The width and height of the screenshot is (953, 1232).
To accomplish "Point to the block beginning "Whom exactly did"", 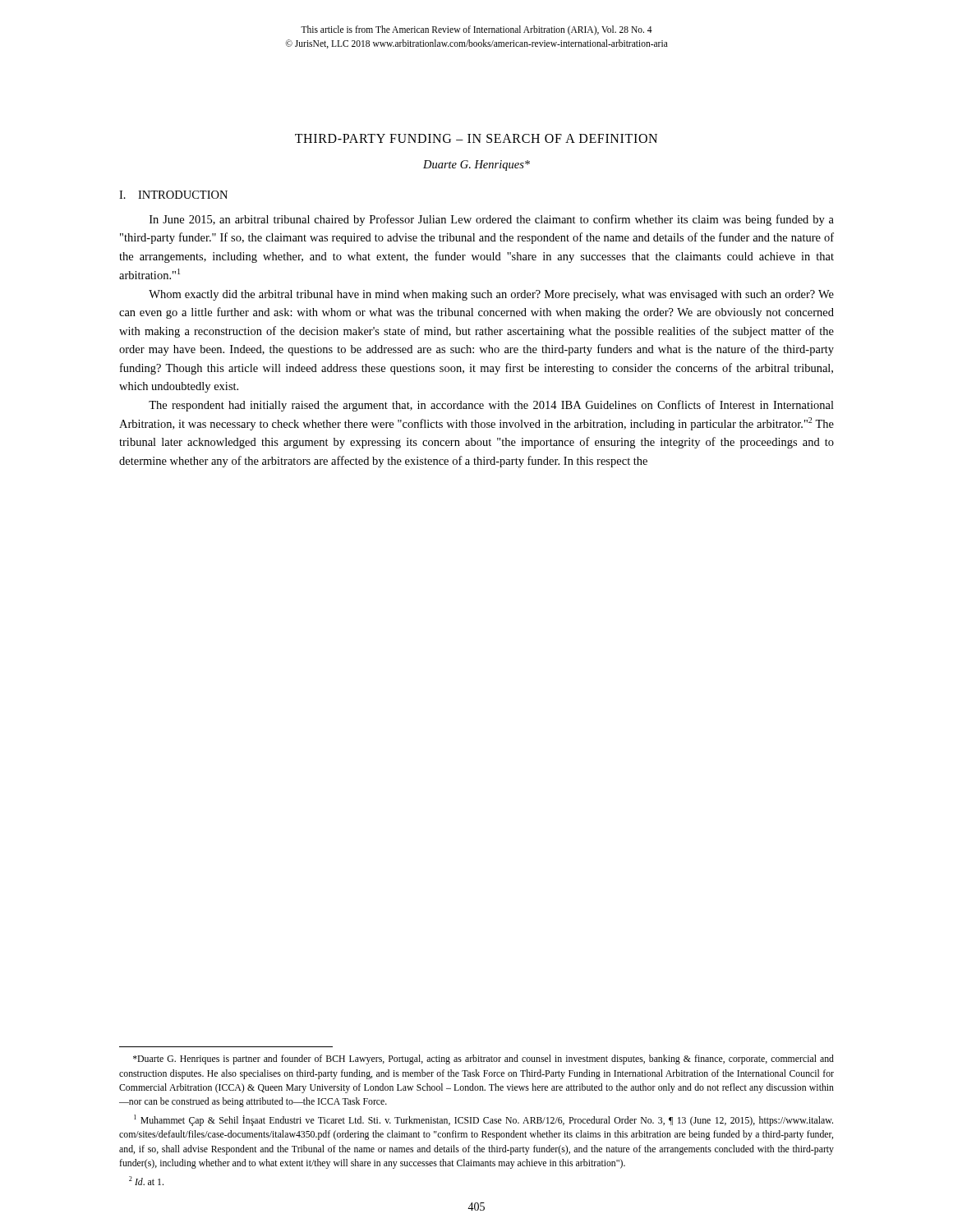I will (476, 340).
